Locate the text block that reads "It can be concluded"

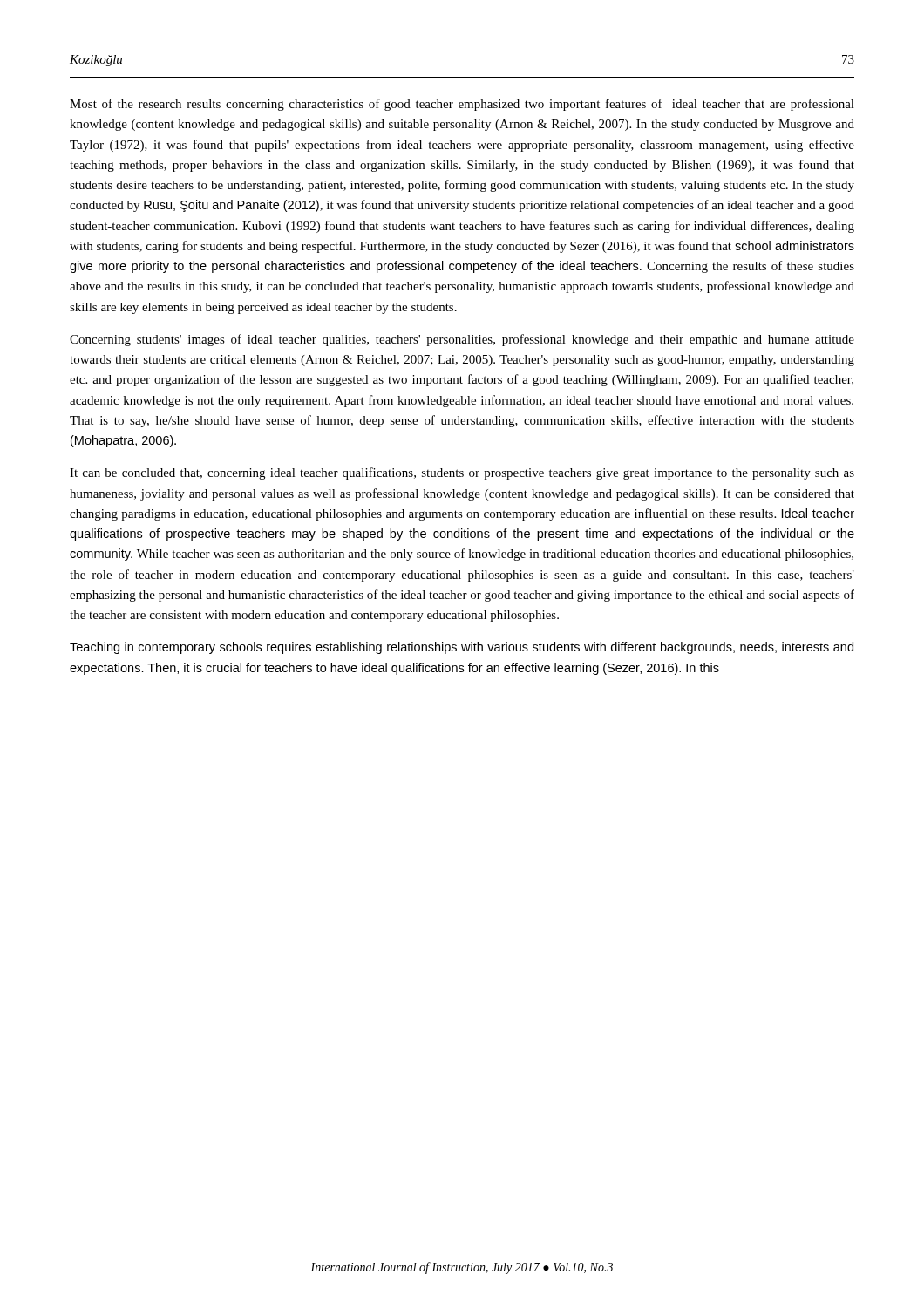(x=462, y=544)
